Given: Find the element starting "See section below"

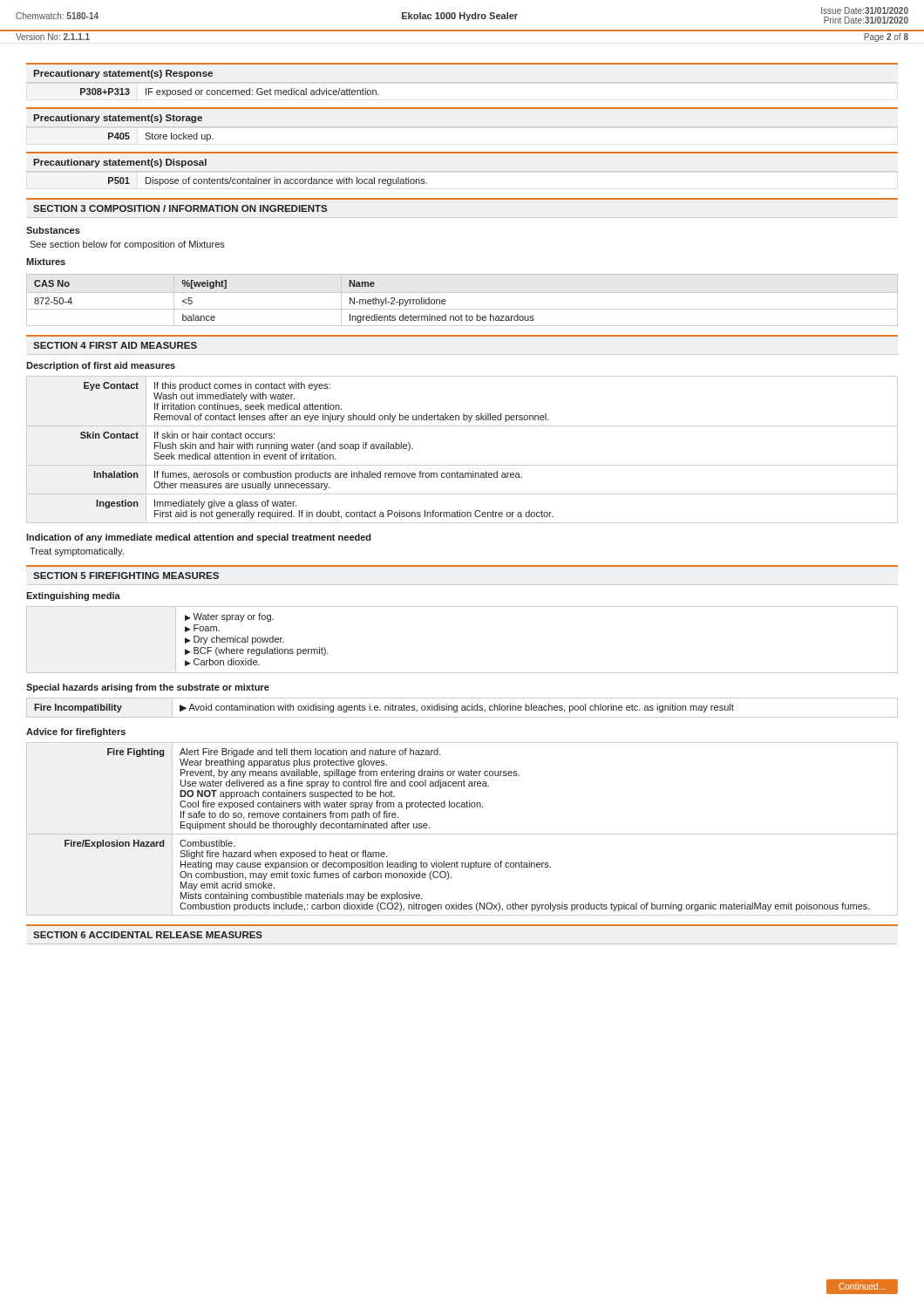Looking at the screenshot, I should [x=127, y=244].
